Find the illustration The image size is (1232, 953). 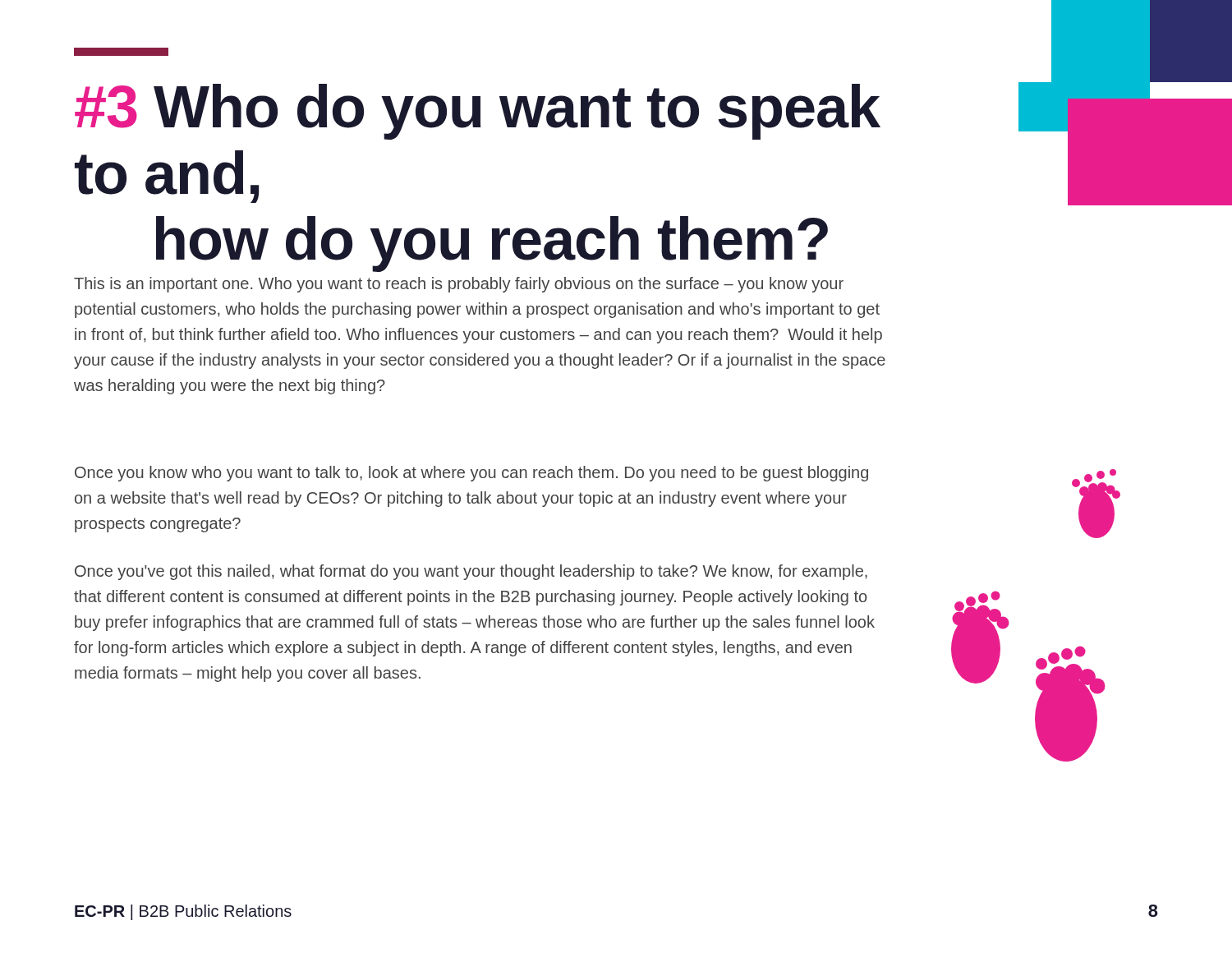[1039, 616]
